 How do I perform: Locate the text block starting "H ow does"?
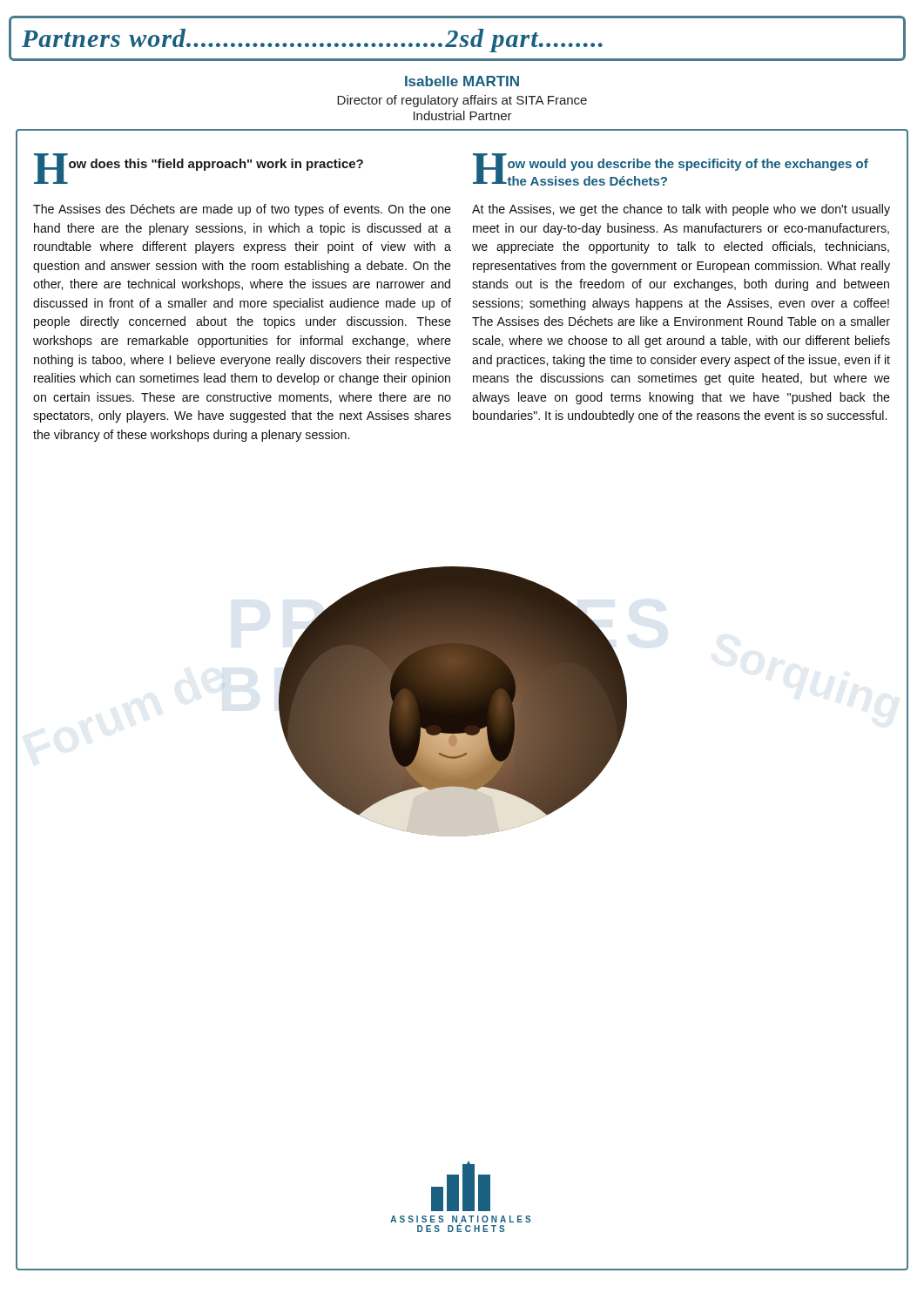198,169
